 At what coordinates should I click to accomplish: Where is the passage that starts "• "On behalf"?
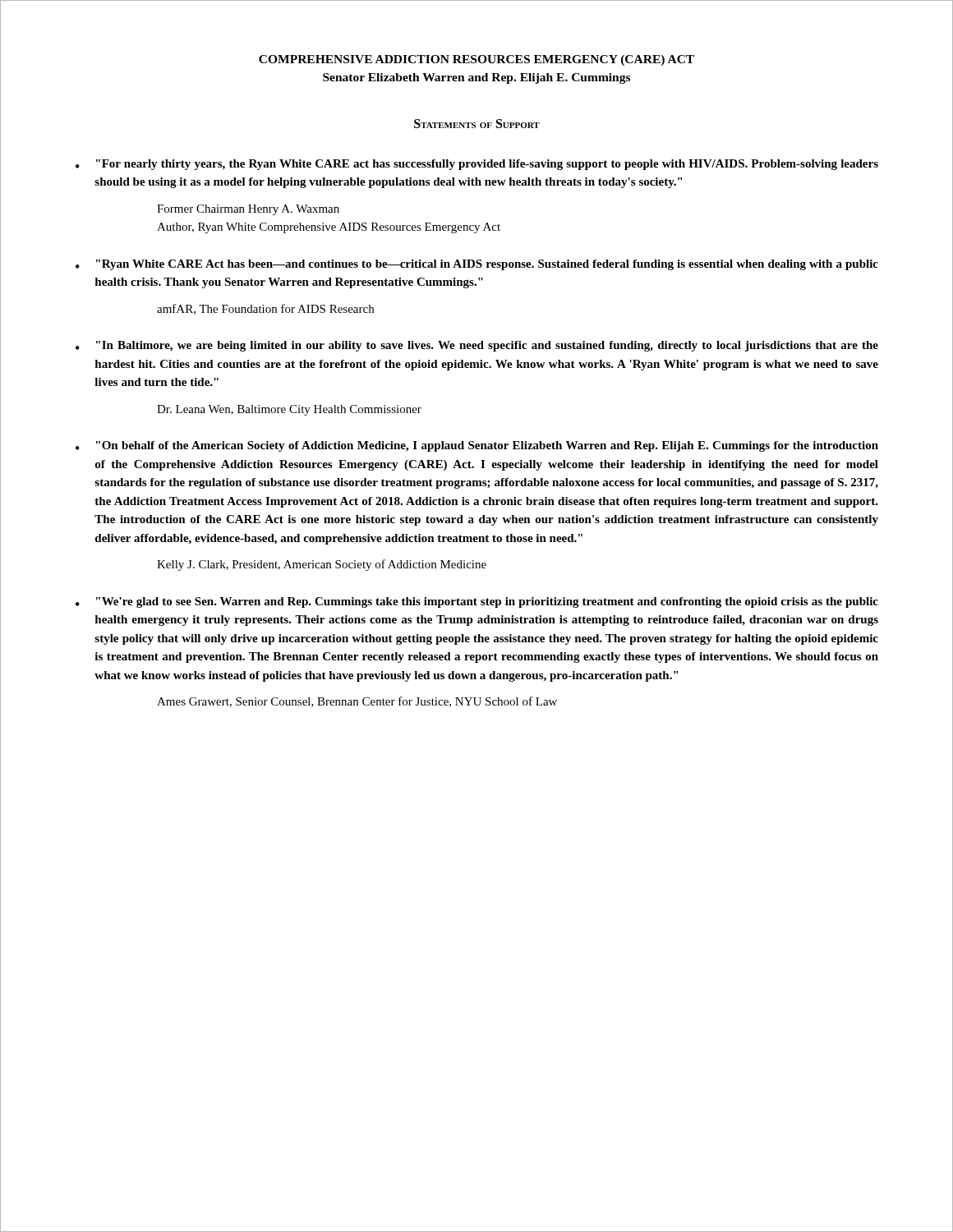tap(476, 492)
